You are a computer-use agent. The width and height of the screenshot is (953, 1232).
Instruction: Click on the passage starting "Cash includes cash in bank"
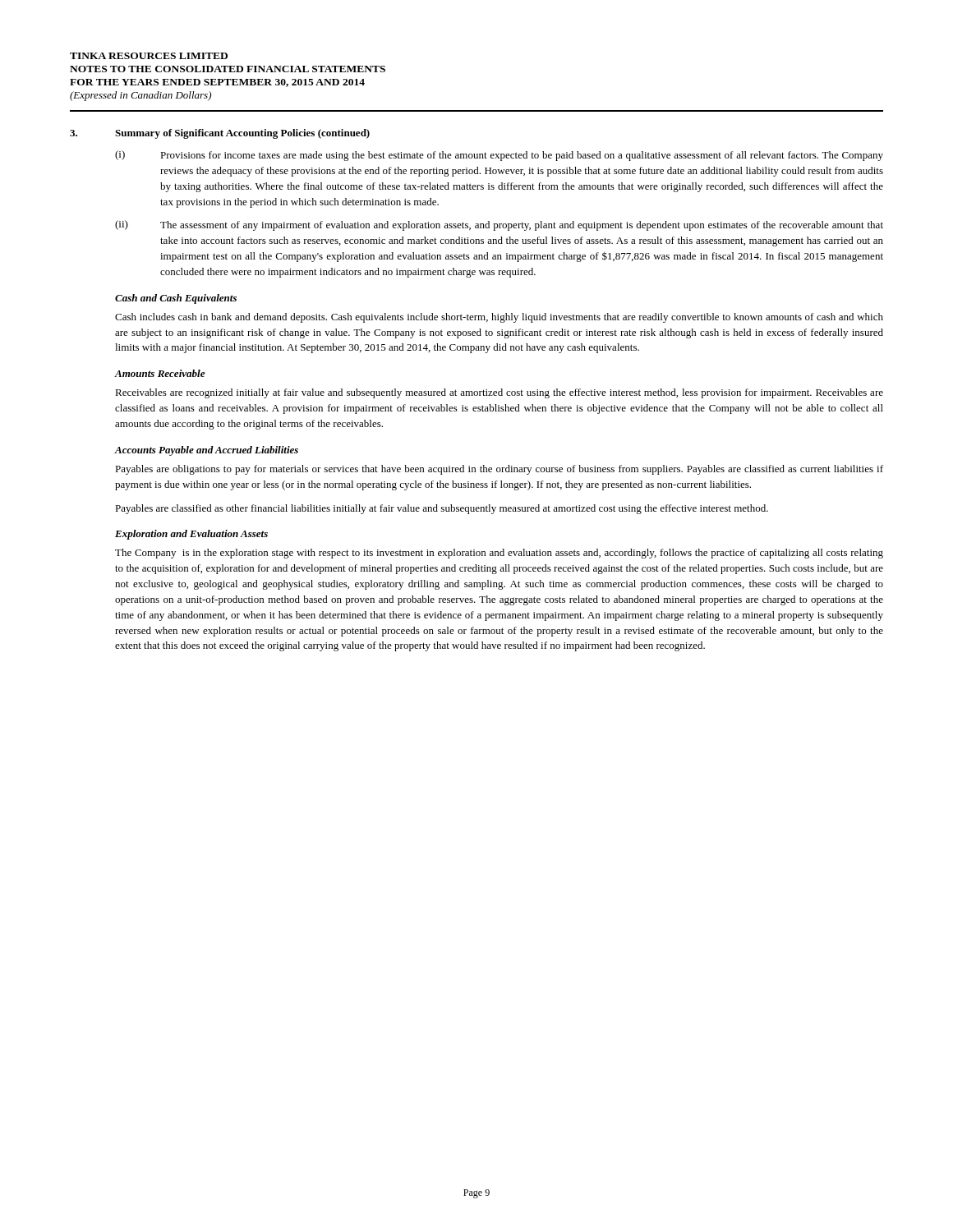[499, 332]
